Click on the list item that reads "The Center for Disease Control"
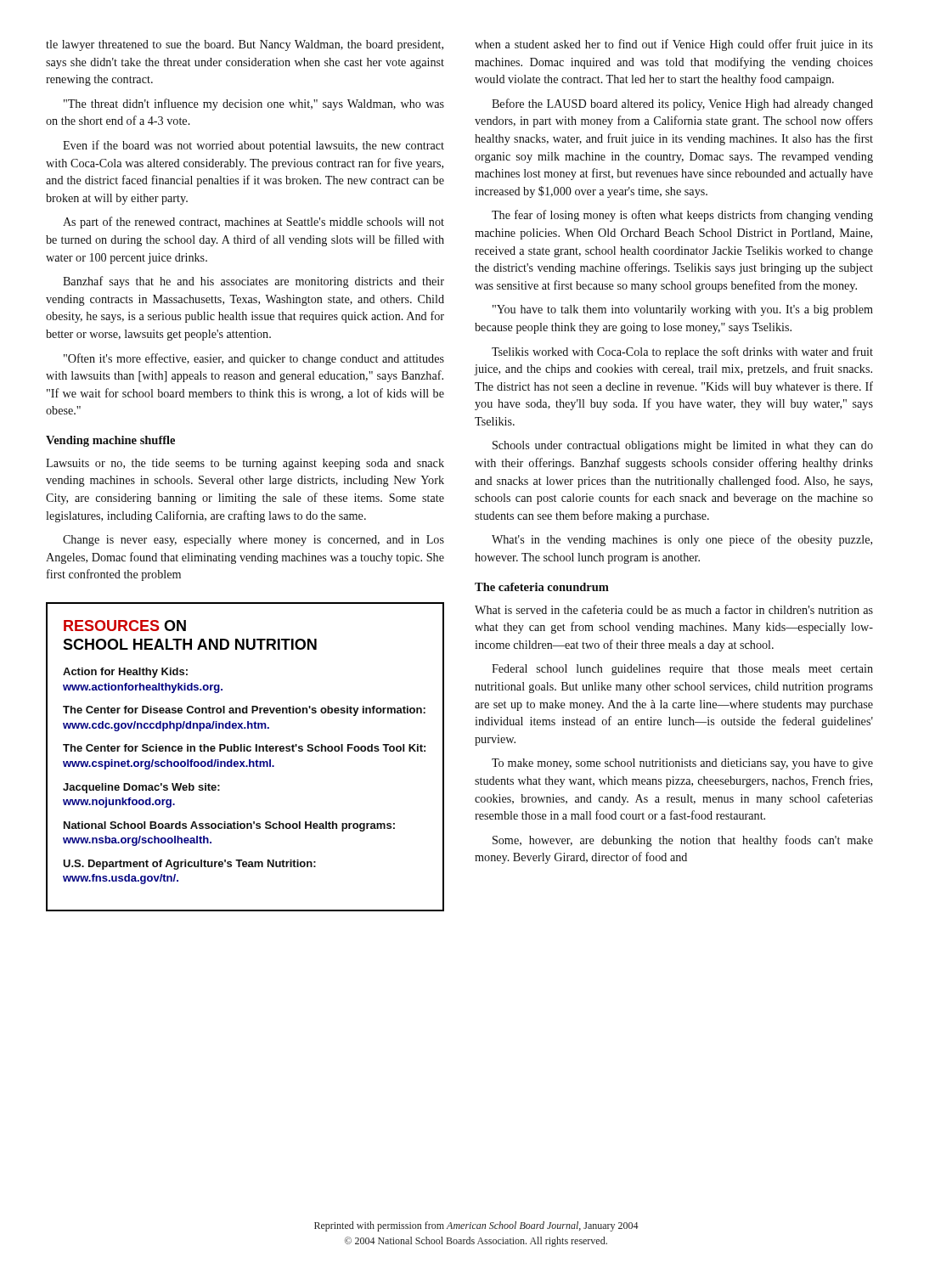 pyautogui.click(x=245, y=718)
